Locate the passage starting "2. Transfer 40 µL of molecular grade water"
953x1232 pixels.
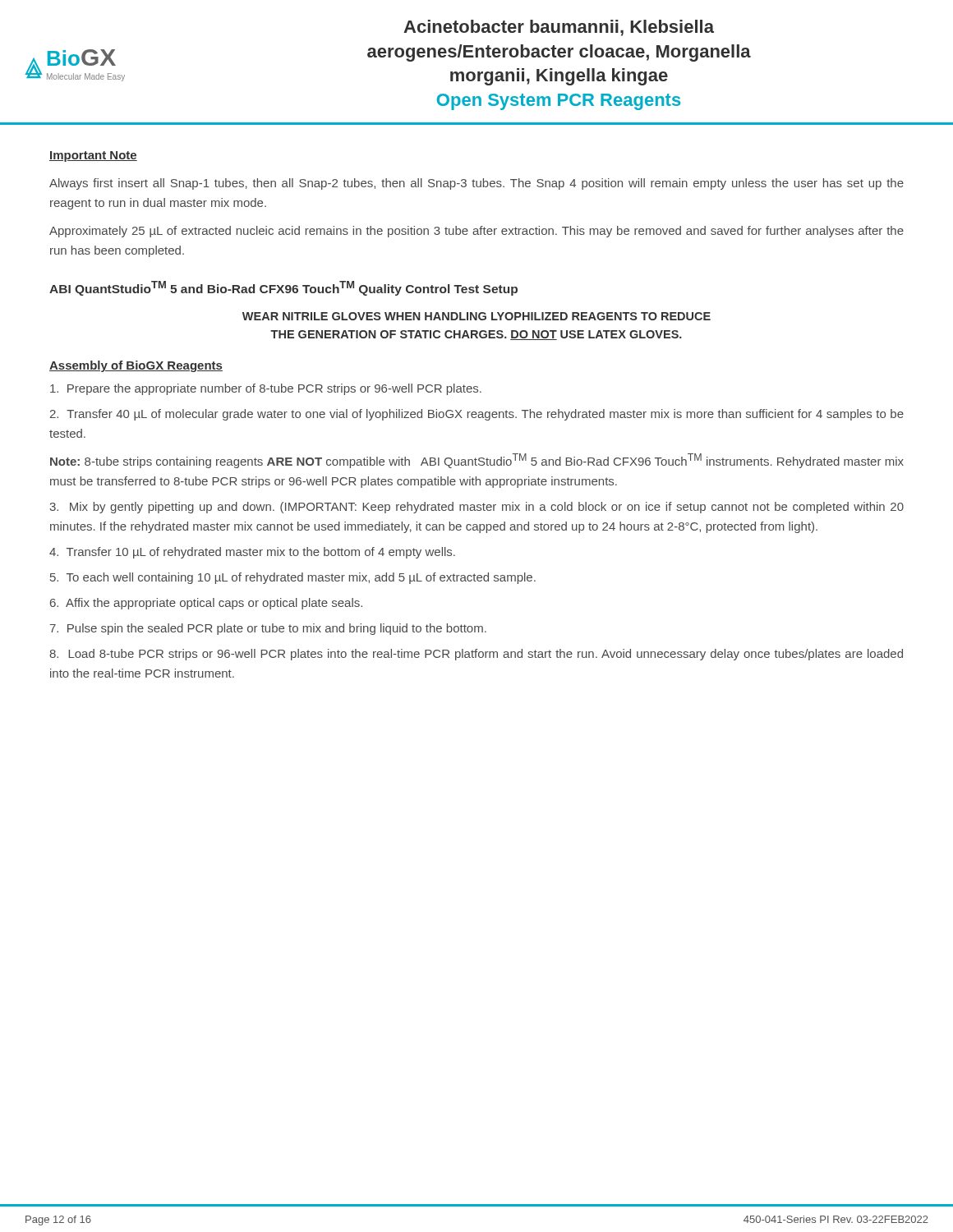pos(476,424)
